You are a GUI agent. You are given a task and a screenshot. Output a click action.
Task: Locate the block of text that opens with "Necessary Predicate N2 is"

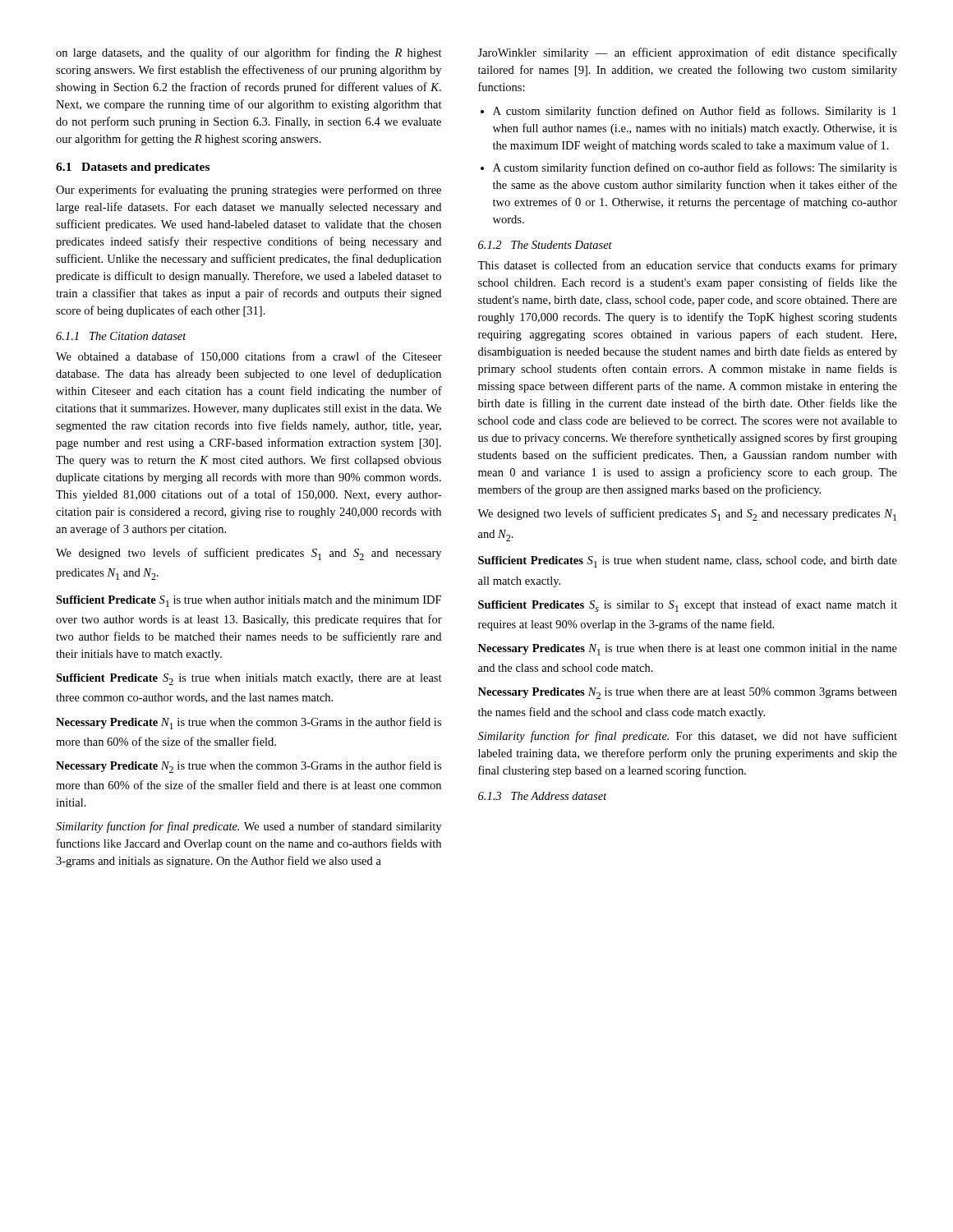pos(249,784)
